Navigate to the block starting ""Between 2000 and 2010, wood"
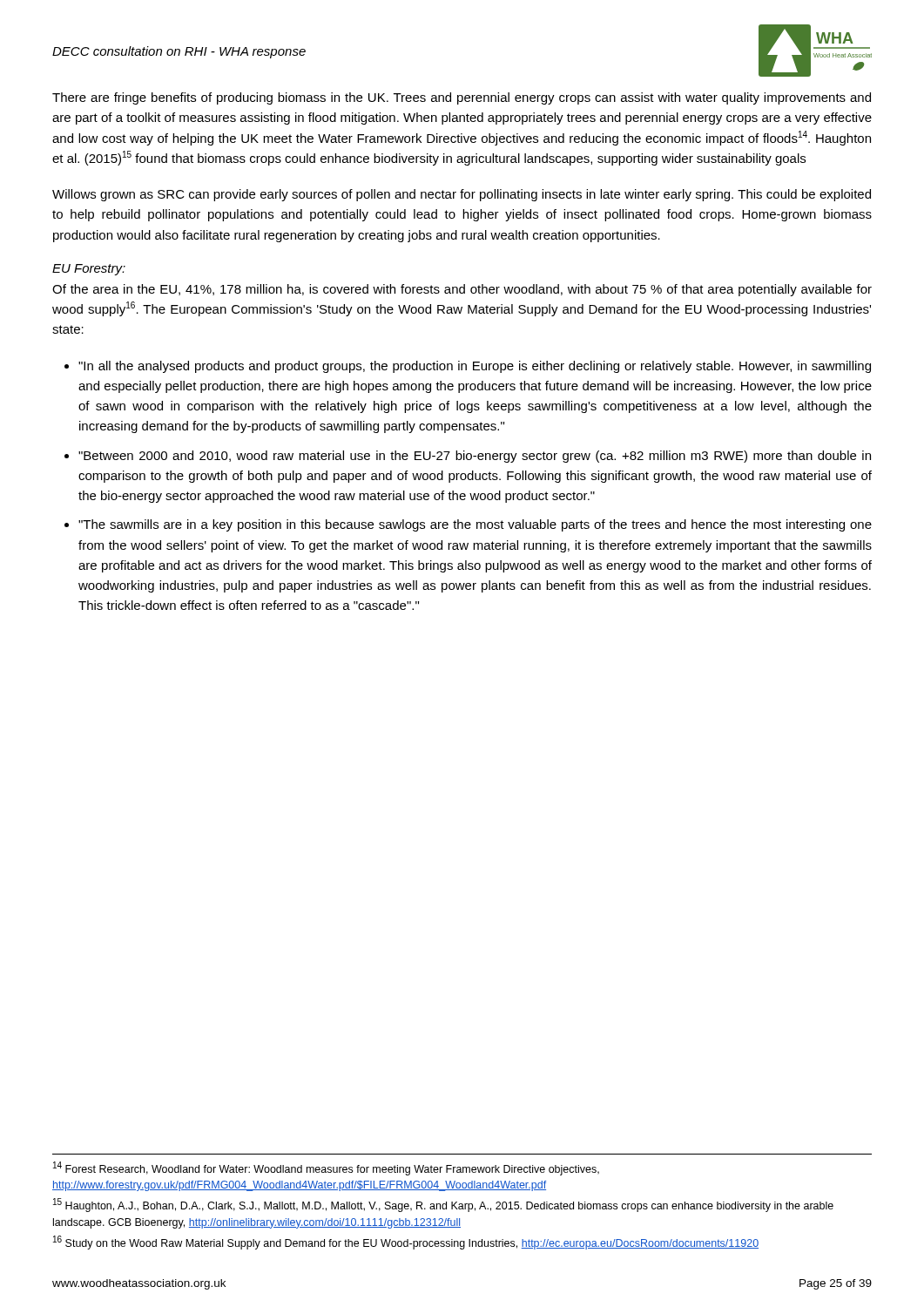This screenshot has width=924, height=1307. click(475, 475)
